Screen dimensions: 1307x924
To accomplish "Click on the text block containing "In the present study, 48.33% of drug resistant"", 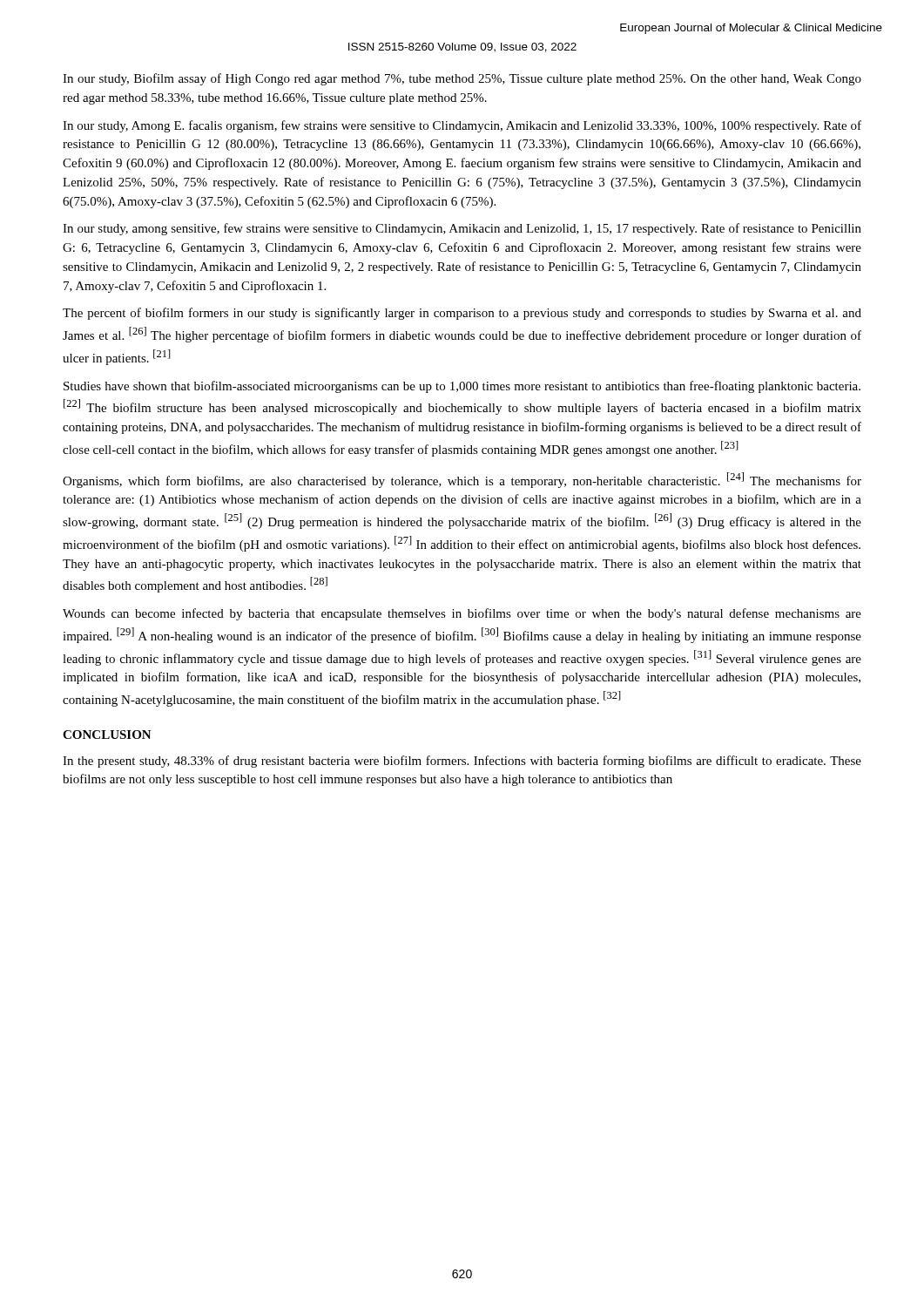I will point(462,770).
